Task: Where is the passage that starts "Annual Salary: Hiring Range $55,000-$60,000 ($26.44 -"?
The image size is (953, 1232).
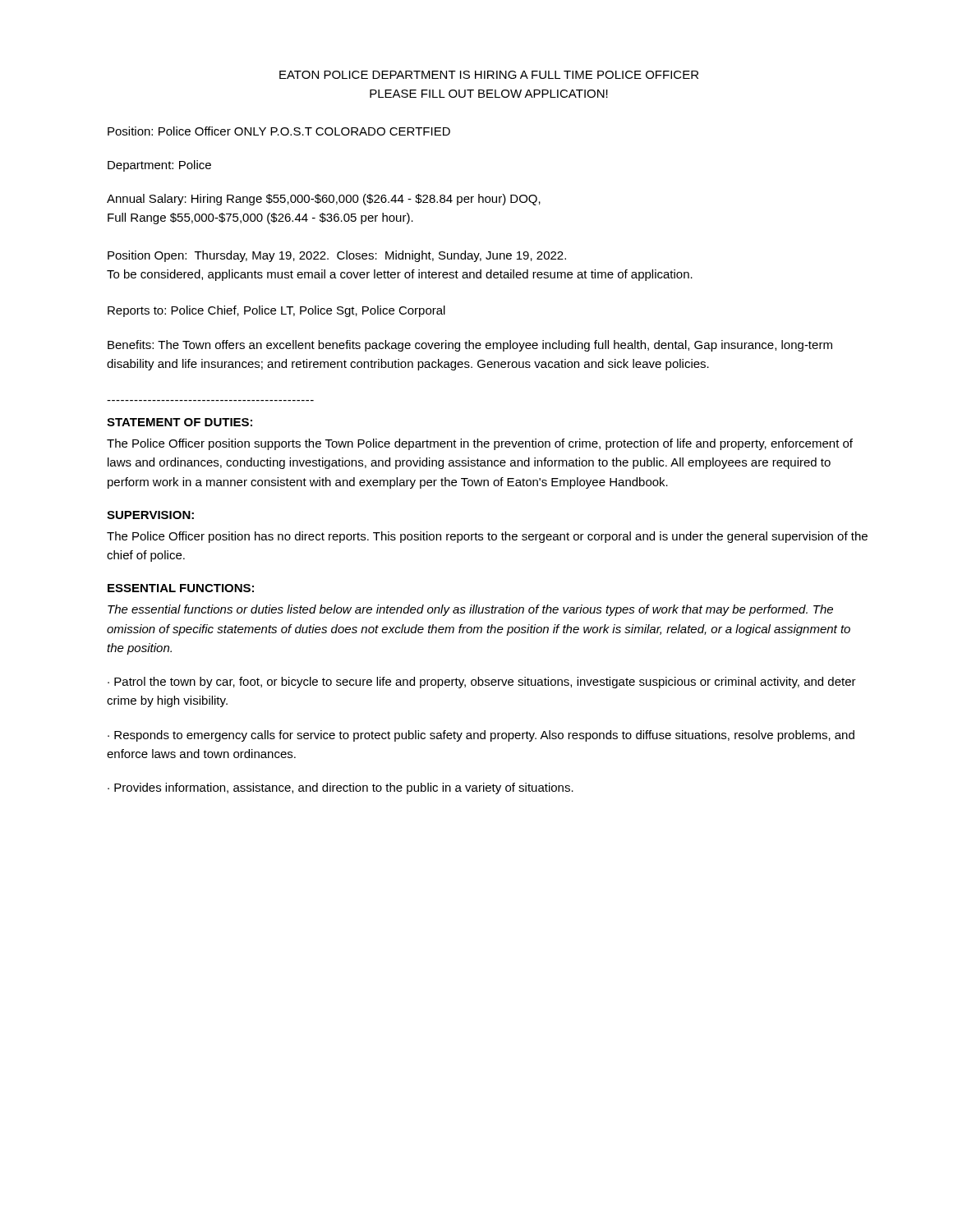Action: 324,208
